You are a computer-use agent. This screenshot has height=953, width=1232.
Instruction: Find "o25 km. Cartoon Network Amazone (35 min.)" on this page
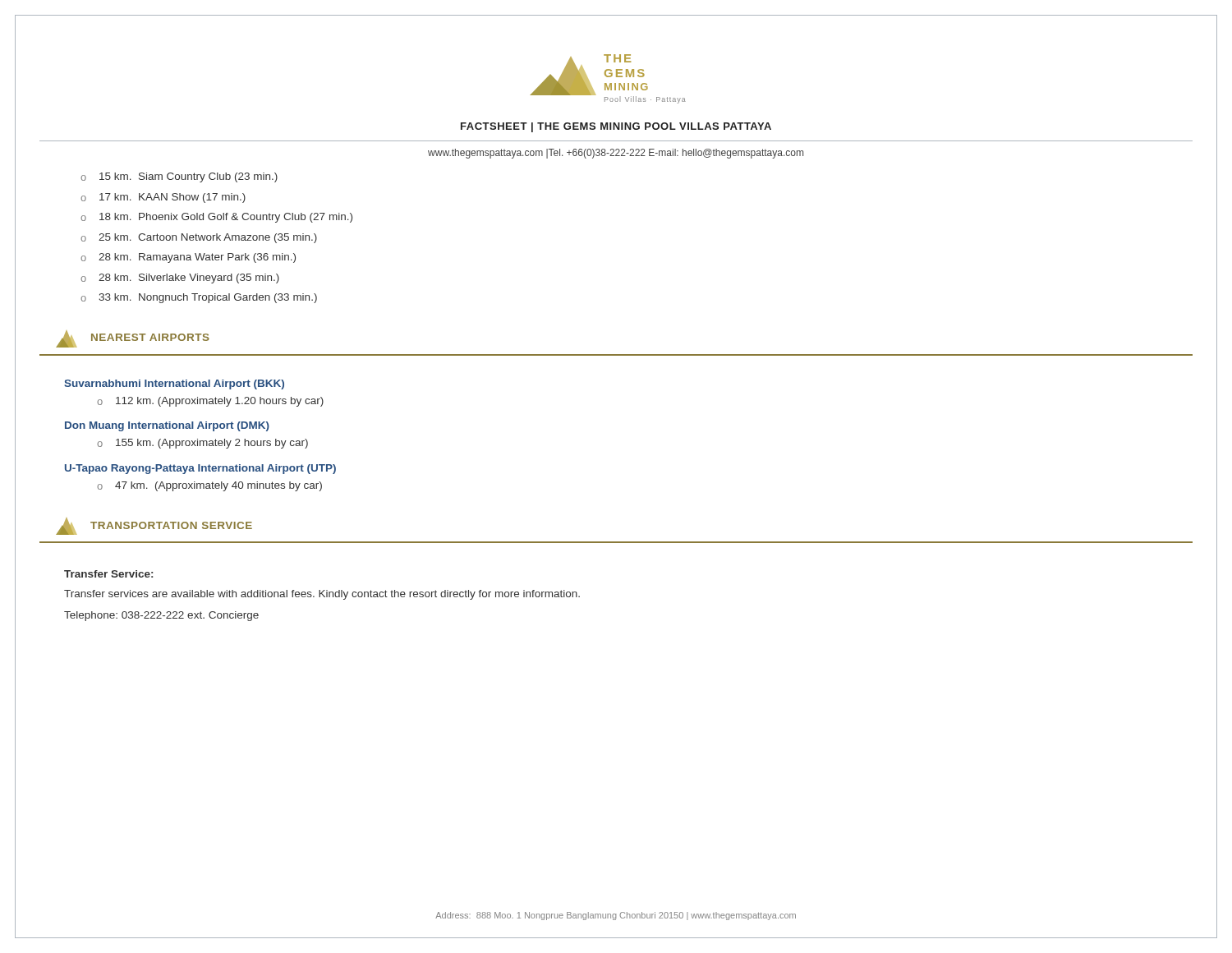(x=199, y=237)
